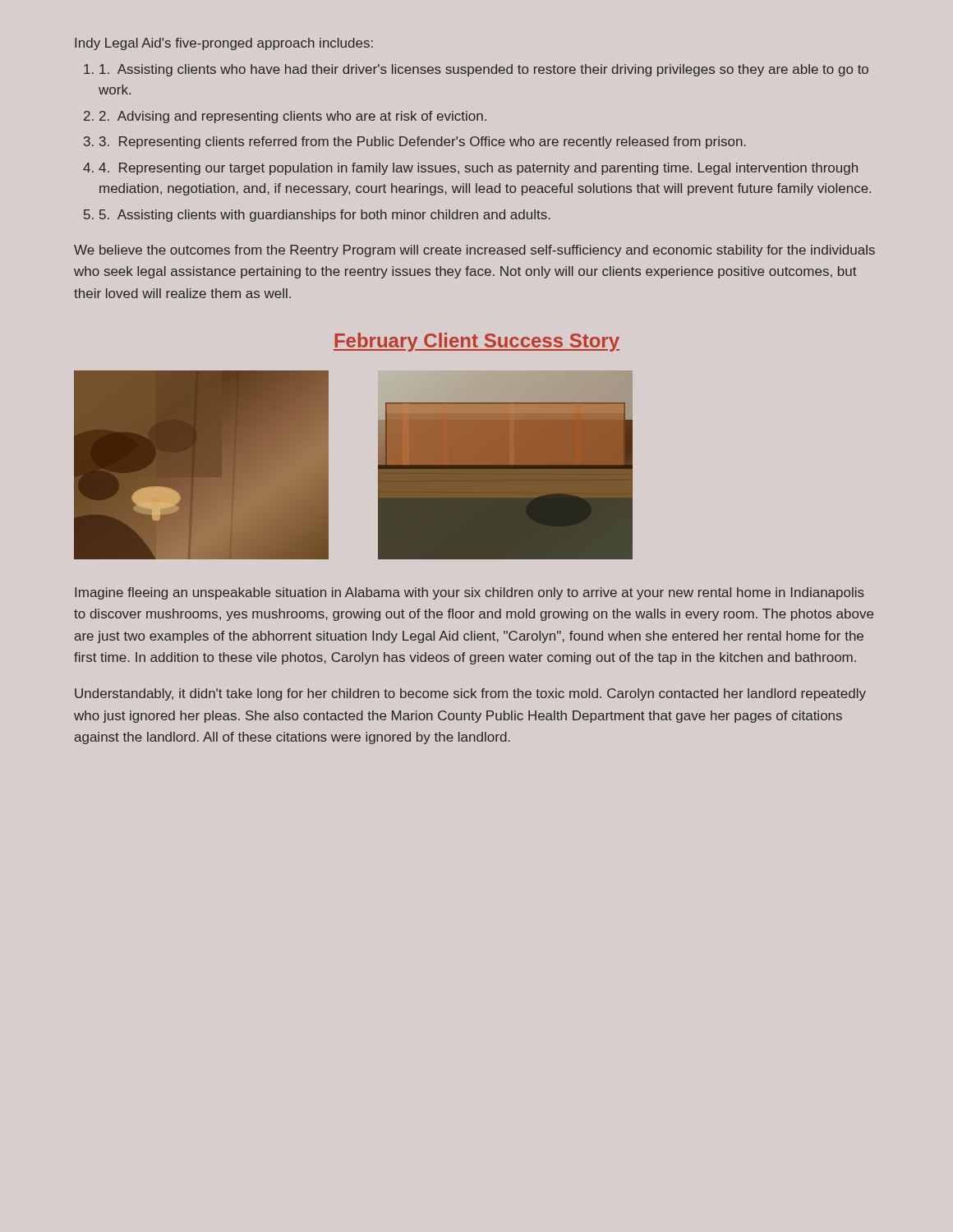This screenshot has height=1232, width=953.
Task: Locate the text "Indy Legal Aid's five-pronged approach includes:"
Action: (224, 43)
